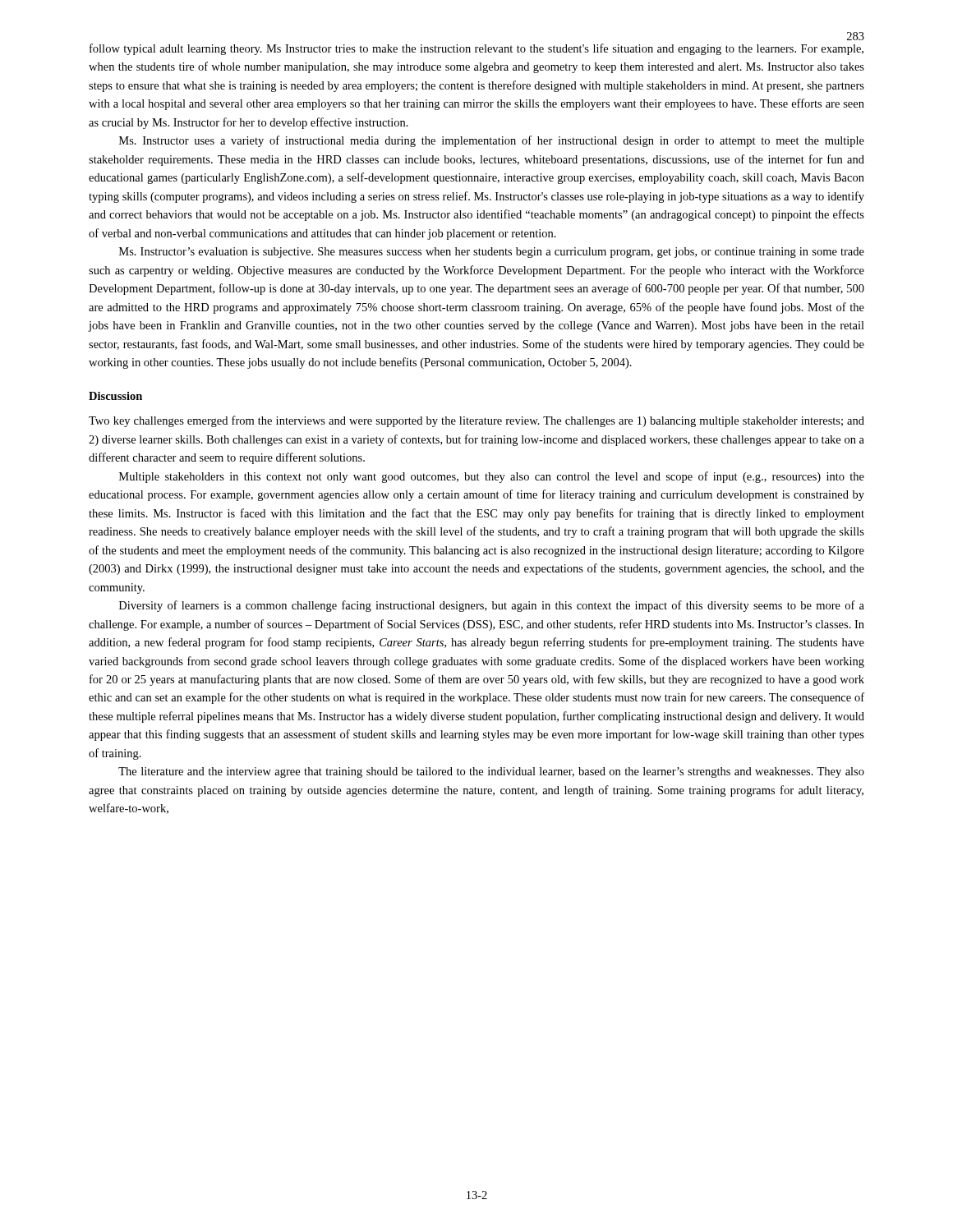953x1232 pixels.
Task: Click on the region starting "Diversity of learners is a common challenge"
Action: (x=476, y=679)
